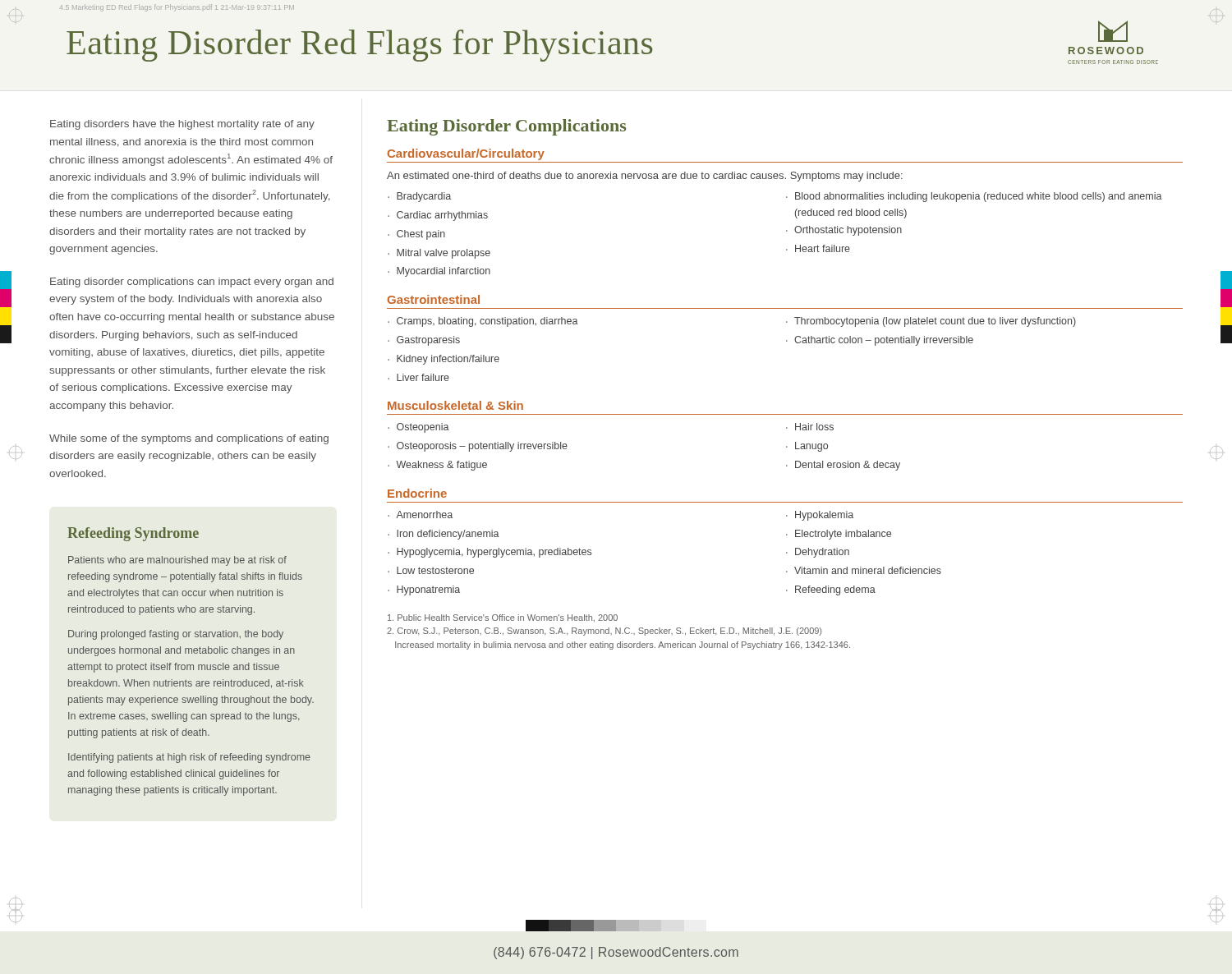Locate the element starting "An estimated one-third of"

pos(645,175)
